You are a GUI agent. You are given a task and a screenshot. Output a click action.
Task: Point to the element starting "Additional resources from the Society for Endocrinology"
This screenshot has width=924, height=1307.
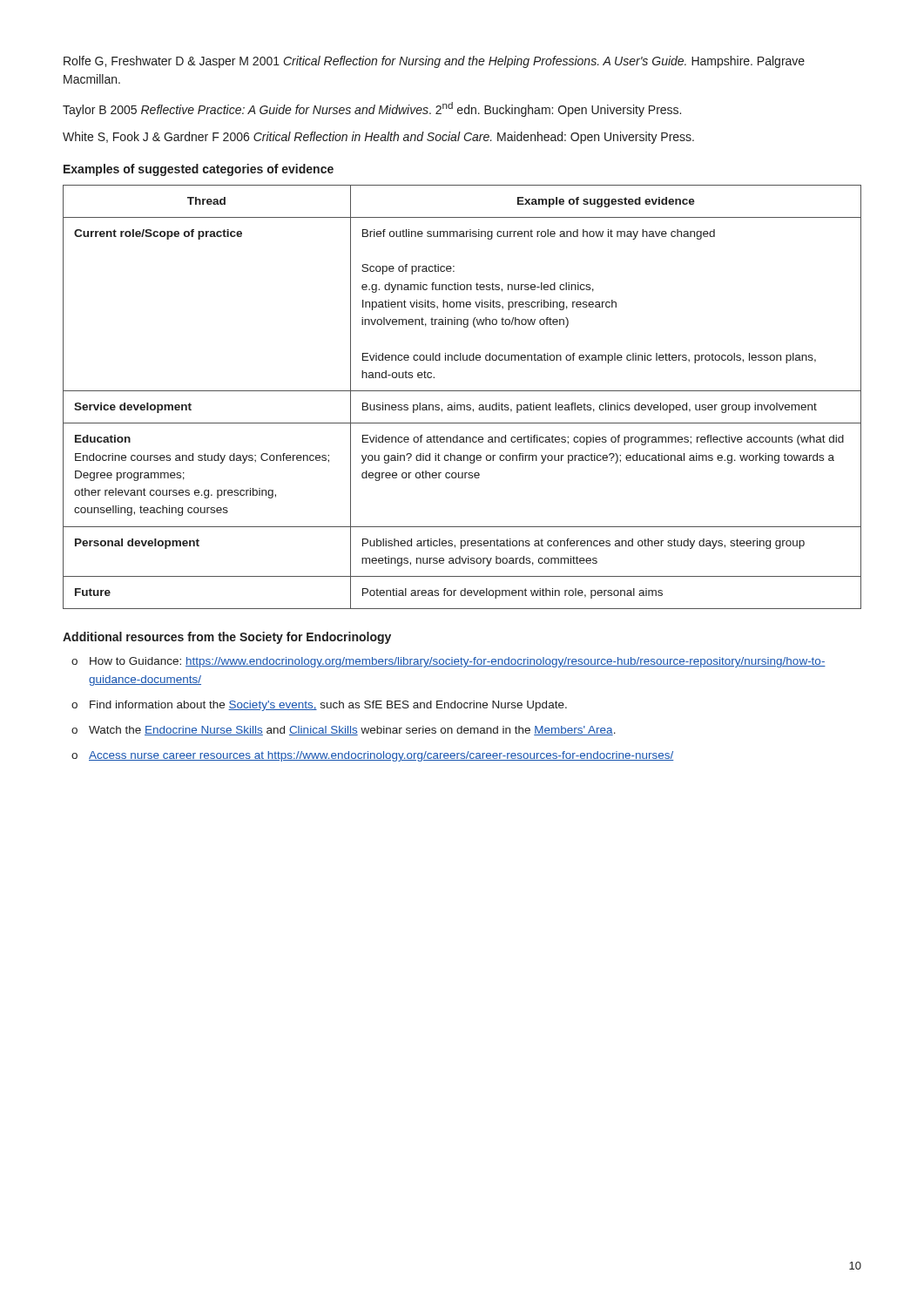pos(227,637)
